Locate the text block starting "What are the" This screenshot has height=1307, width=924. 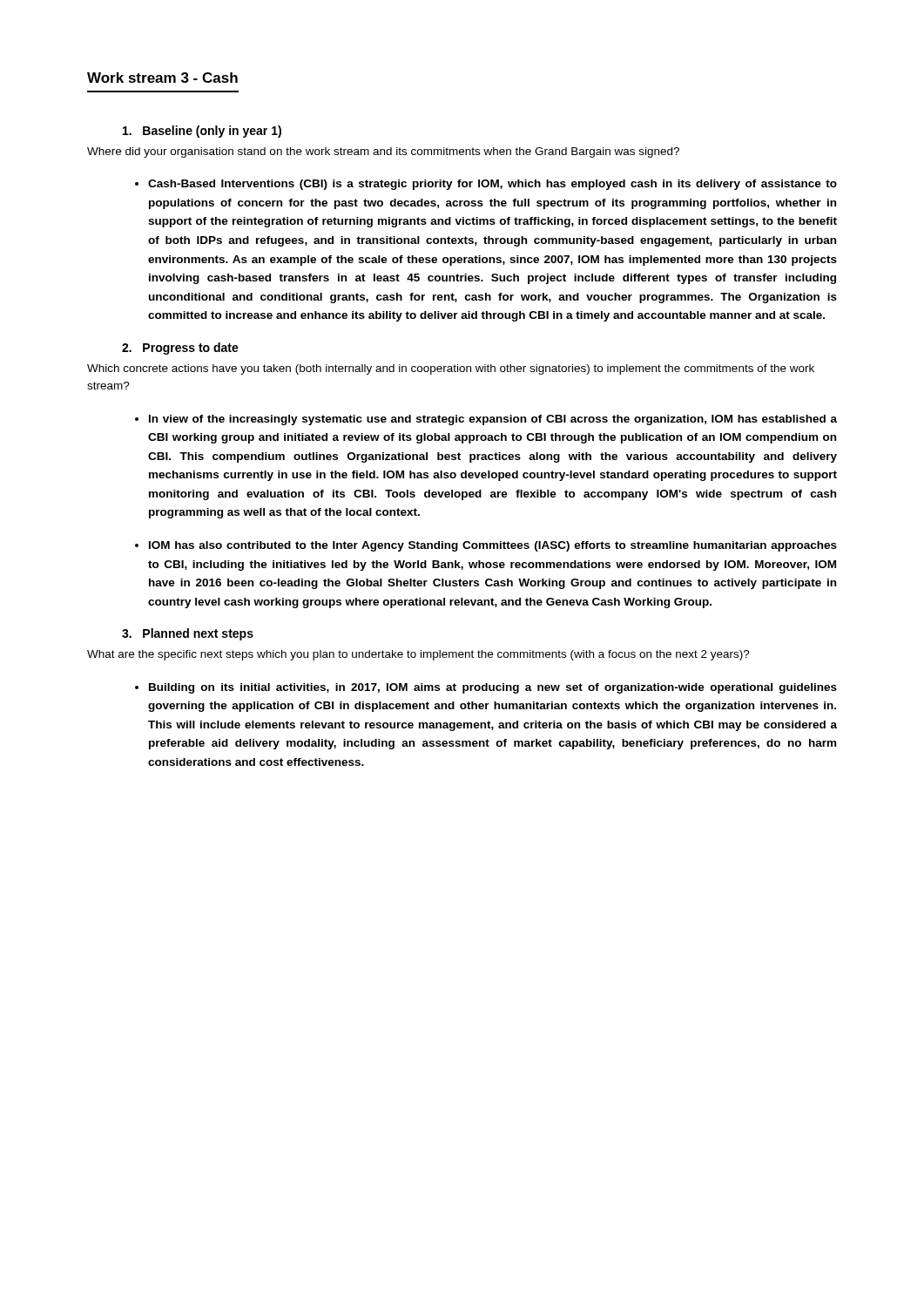418,654
